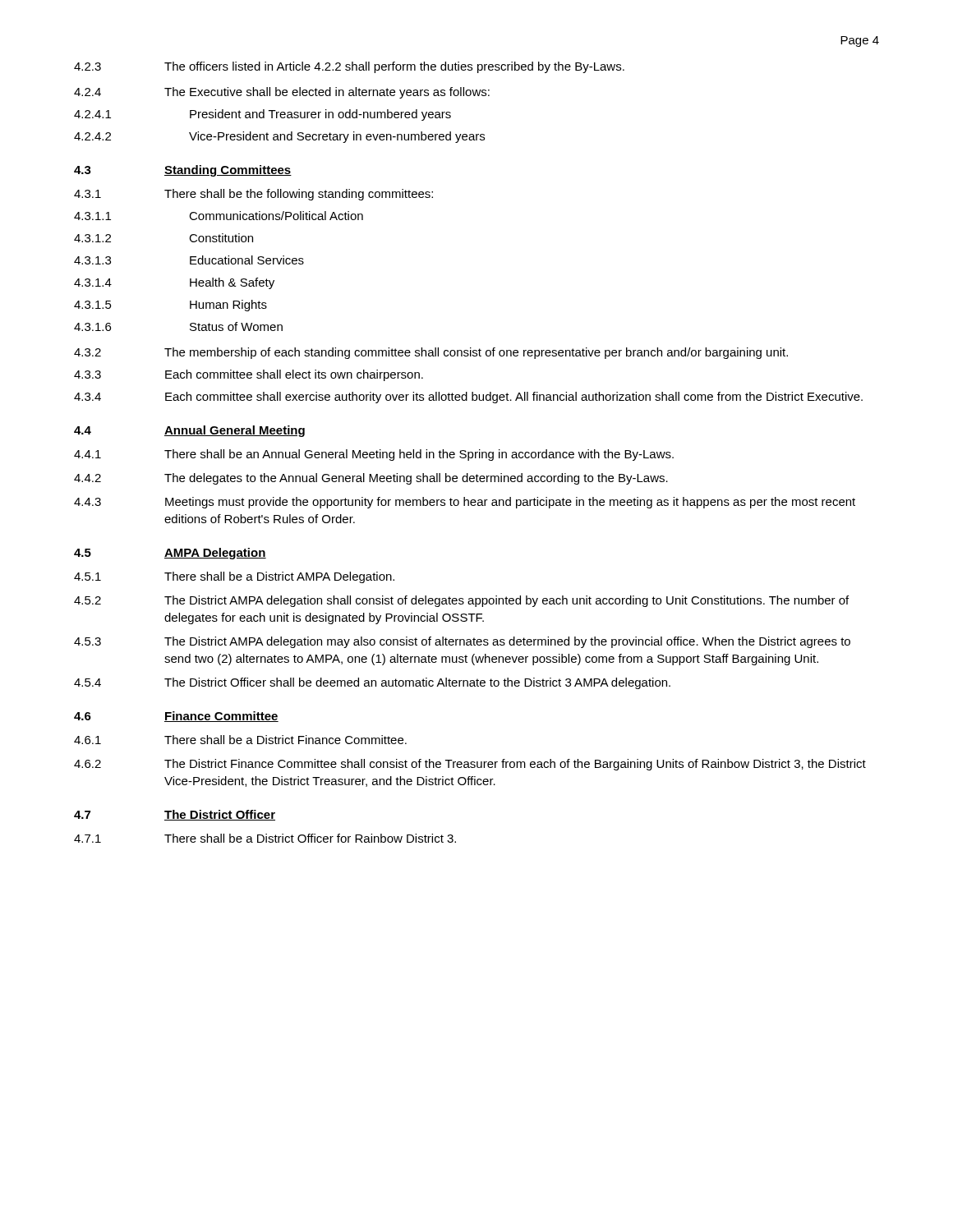953x1232 pixels.
Task: Where is the passage that starts "4.4.2 The delegates"?
Action: tap(476, 478)
